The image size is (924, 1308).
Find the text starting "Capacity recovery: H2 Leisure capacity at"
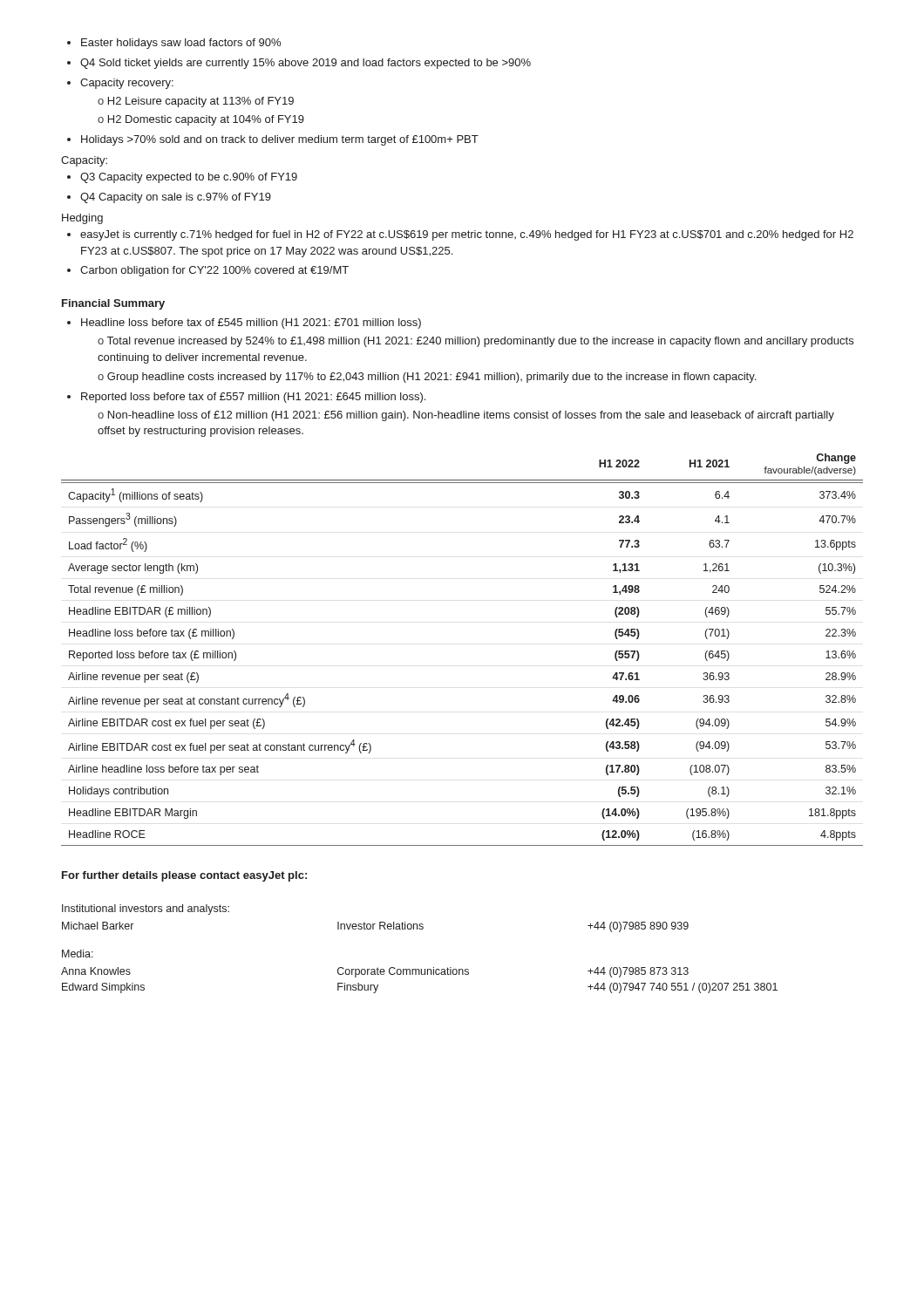coord(127,84)
